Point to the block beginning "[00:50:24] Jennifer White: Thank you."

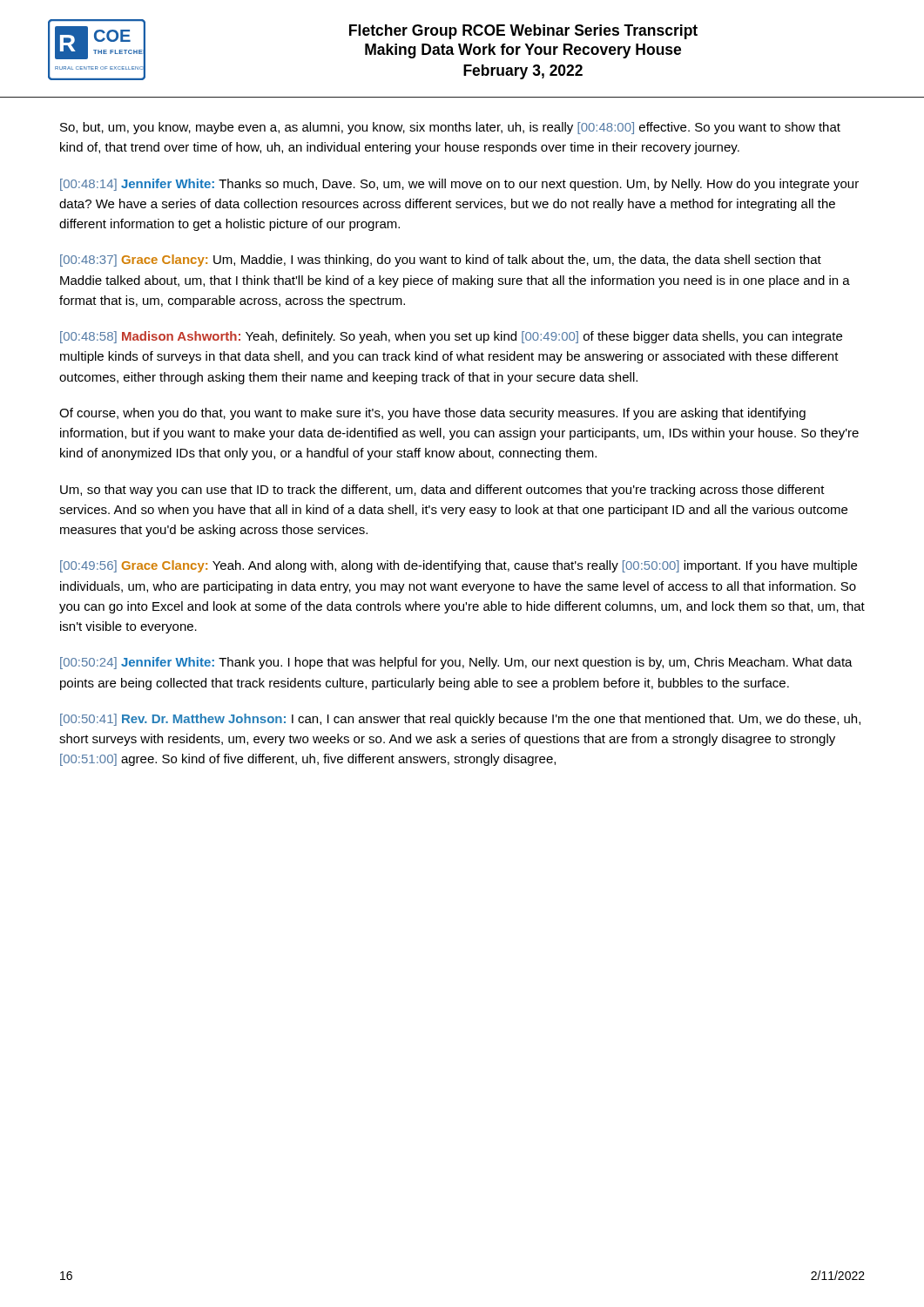(x=456, y=672)
